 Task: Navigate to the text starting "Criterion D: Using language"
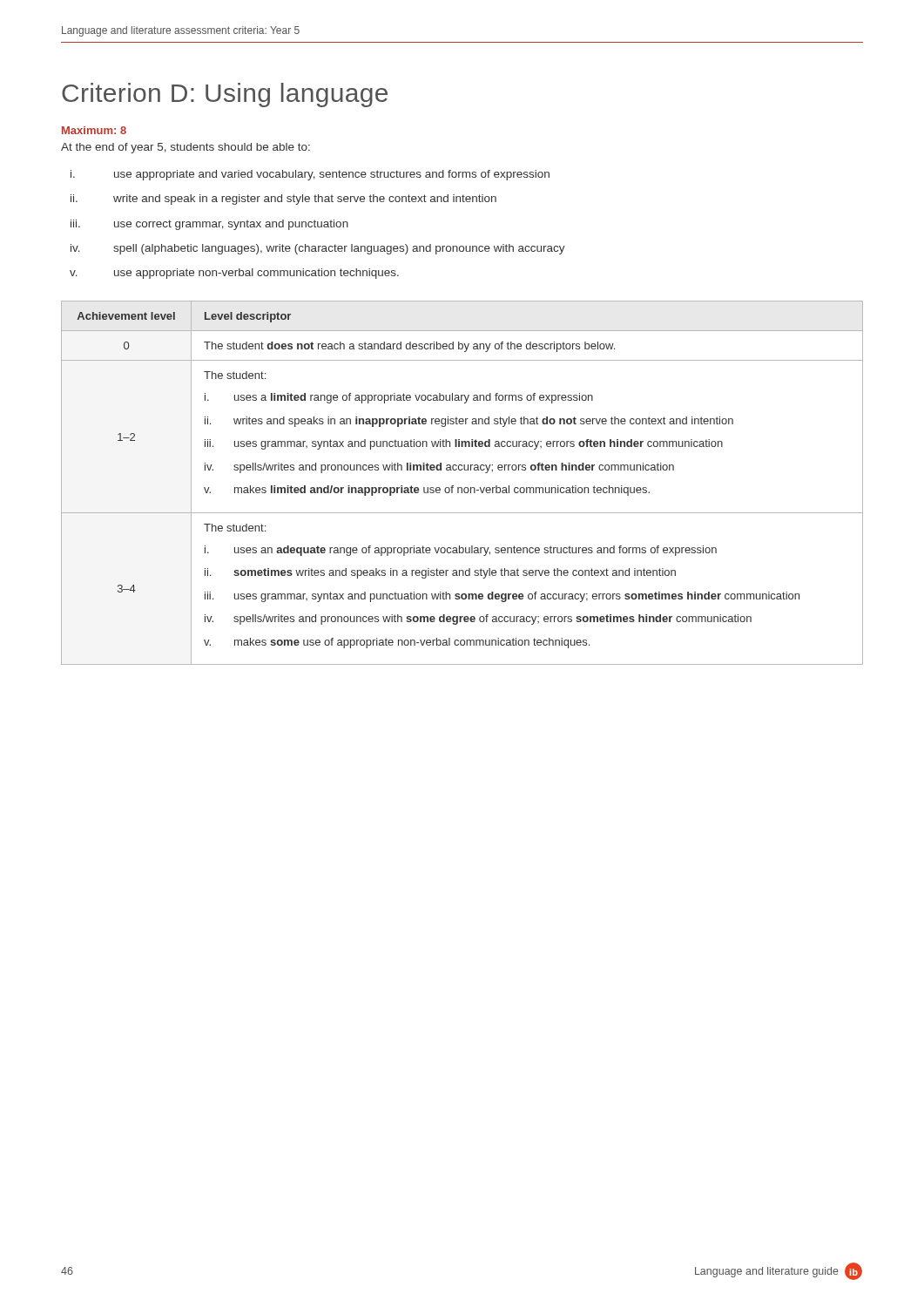coord(225,93)
